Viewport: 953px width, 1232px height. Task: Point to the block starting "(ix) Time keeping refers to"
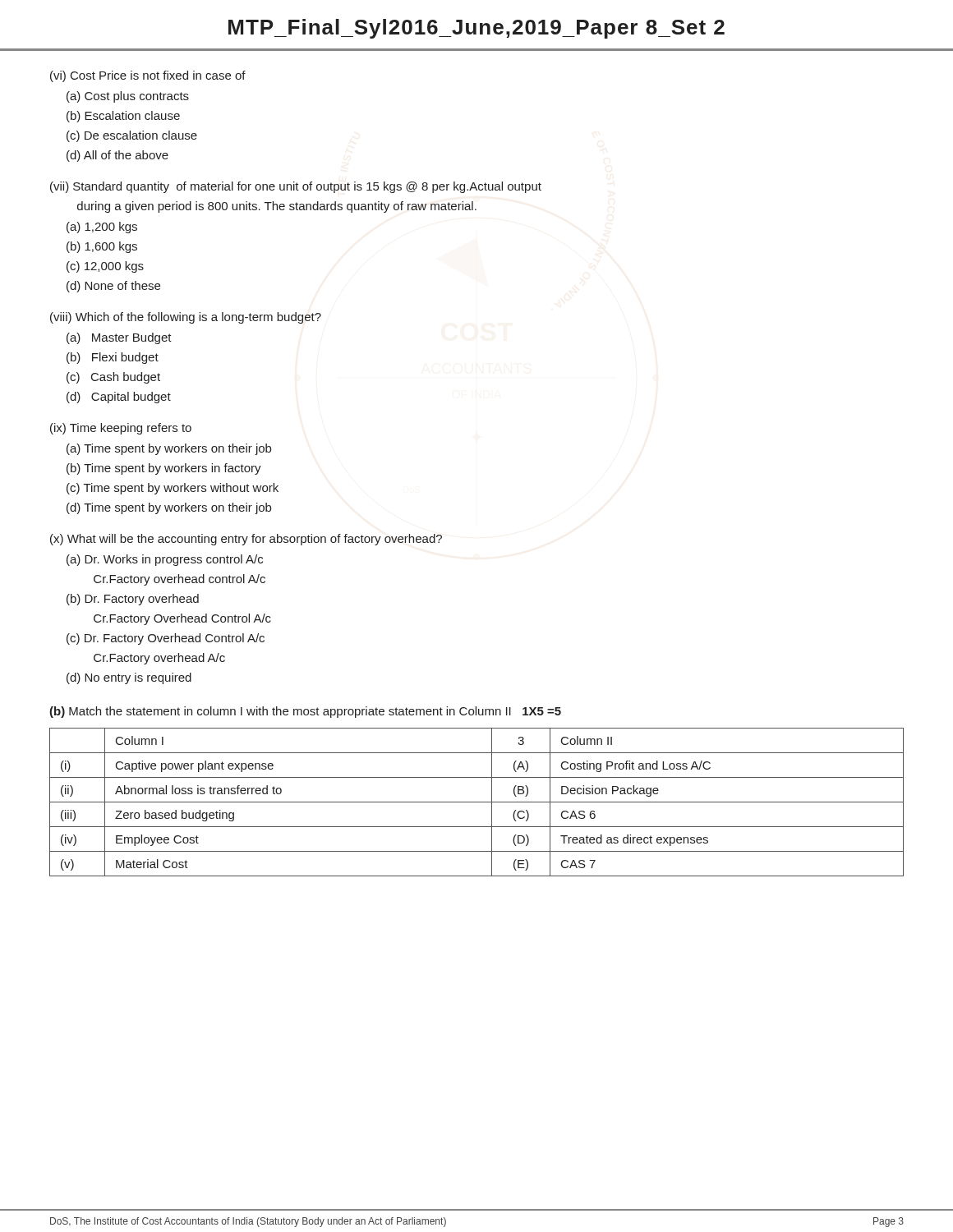click(x=121, y=428)
